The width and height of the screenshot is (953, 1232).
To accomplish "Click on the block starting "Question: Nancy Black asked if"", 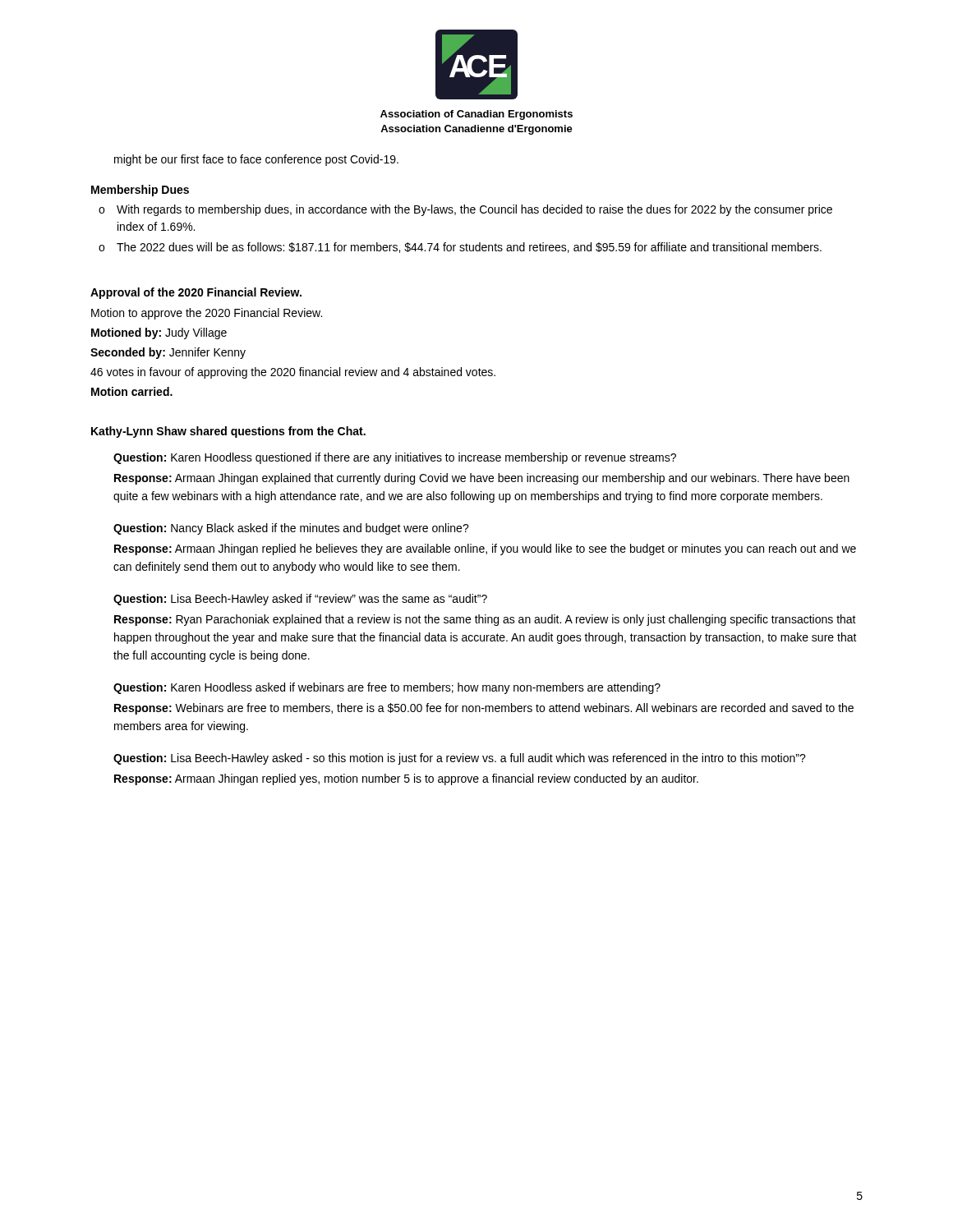I will tap(488, 548).
